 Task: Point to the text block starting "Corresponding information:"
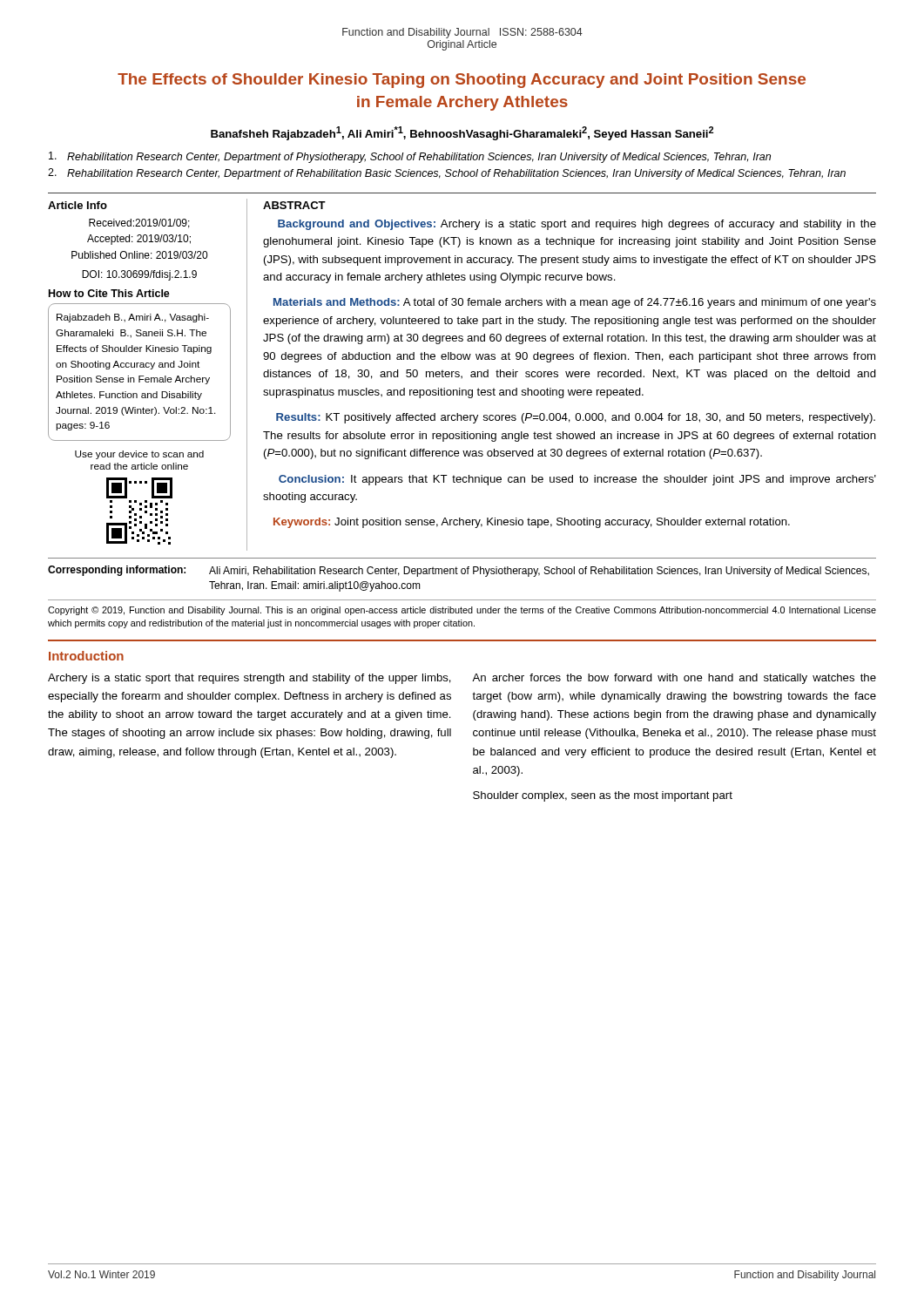click(117, 570)
